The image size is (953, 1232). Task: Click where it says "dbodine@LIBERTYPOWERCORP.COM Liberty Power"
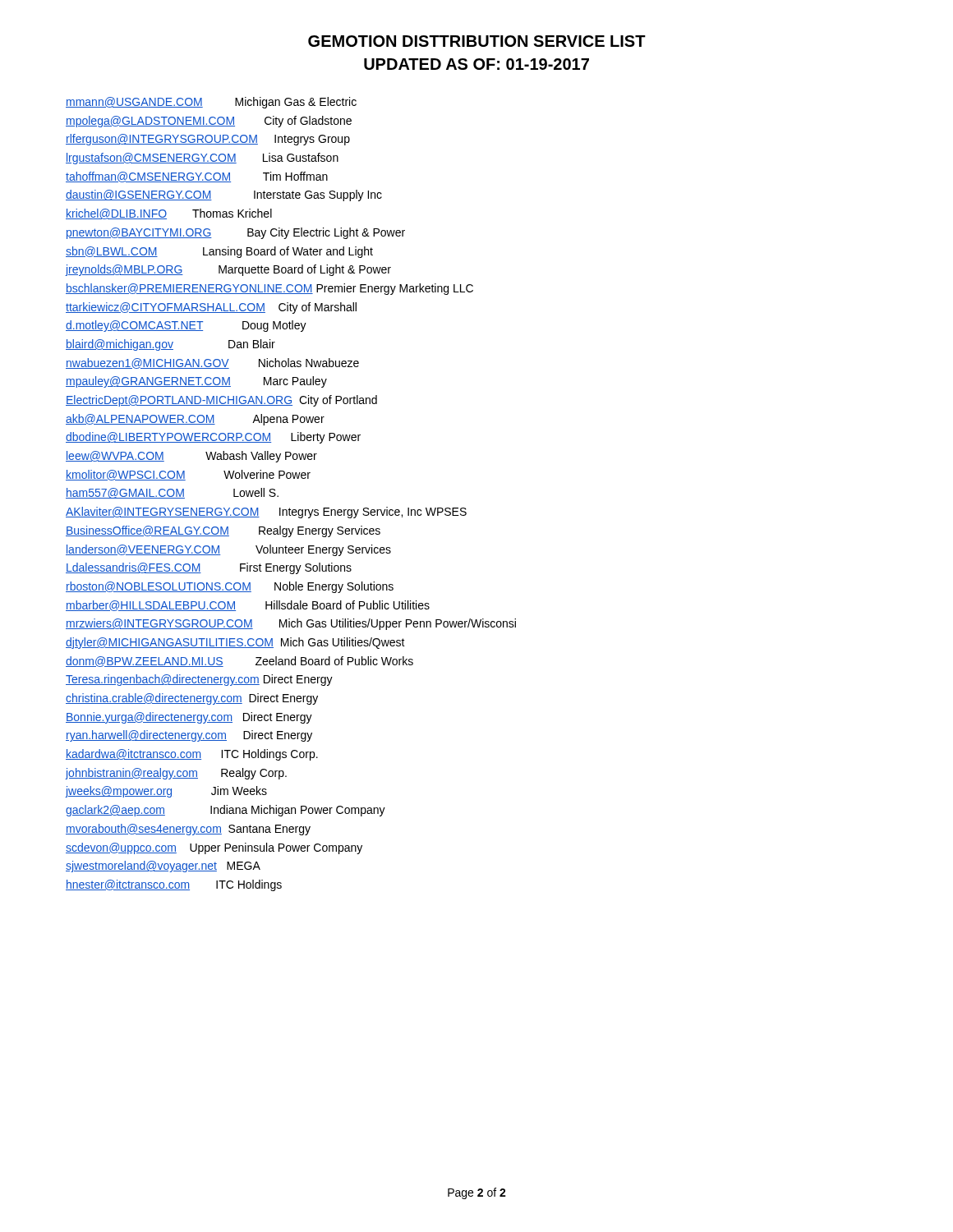coord(213,437)
